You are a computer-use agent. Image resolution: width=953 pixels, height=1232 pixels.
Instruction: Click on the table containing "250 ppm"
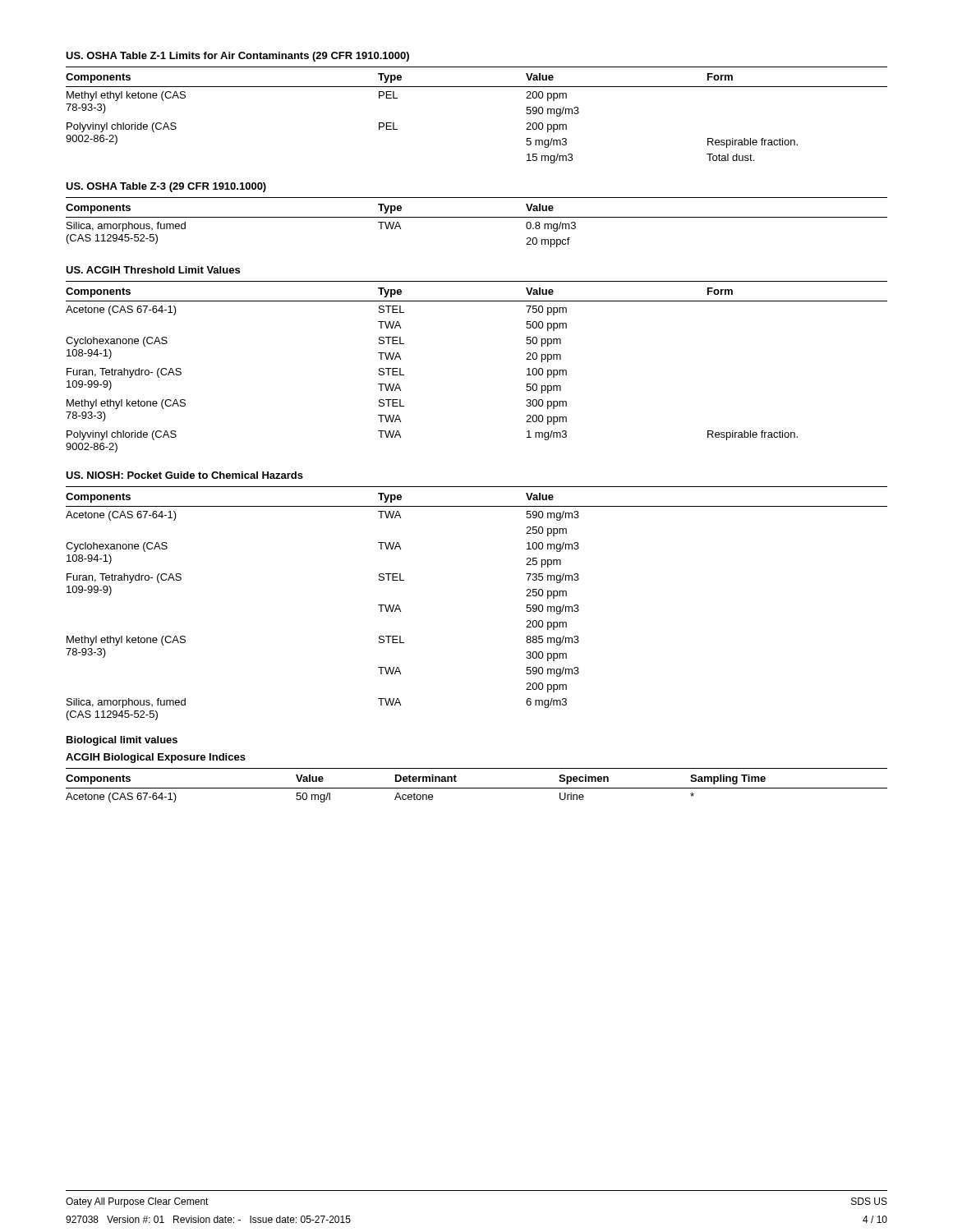[x=476, y=604]
